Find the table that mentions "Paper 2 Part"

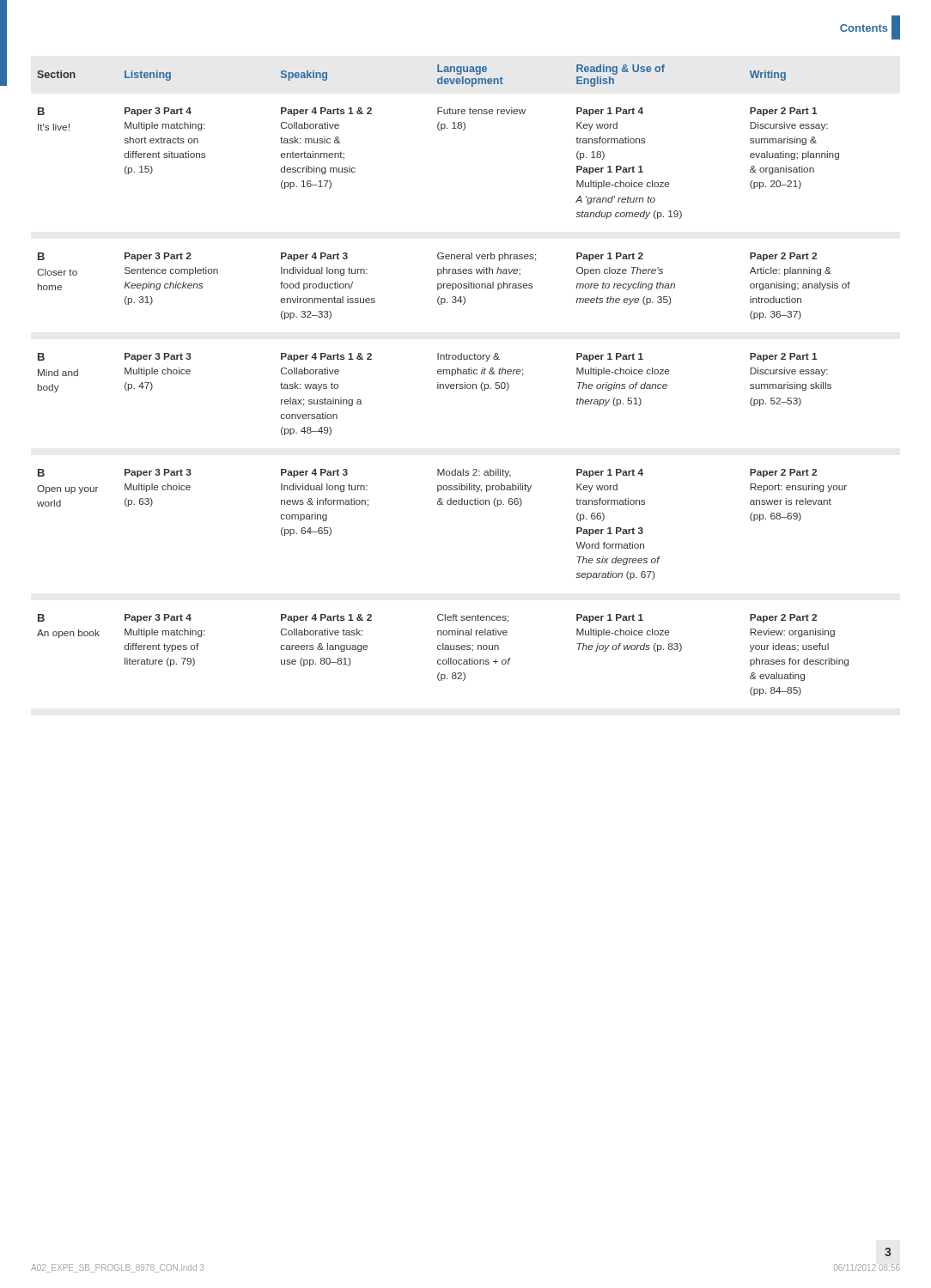[x=466, y=638]
